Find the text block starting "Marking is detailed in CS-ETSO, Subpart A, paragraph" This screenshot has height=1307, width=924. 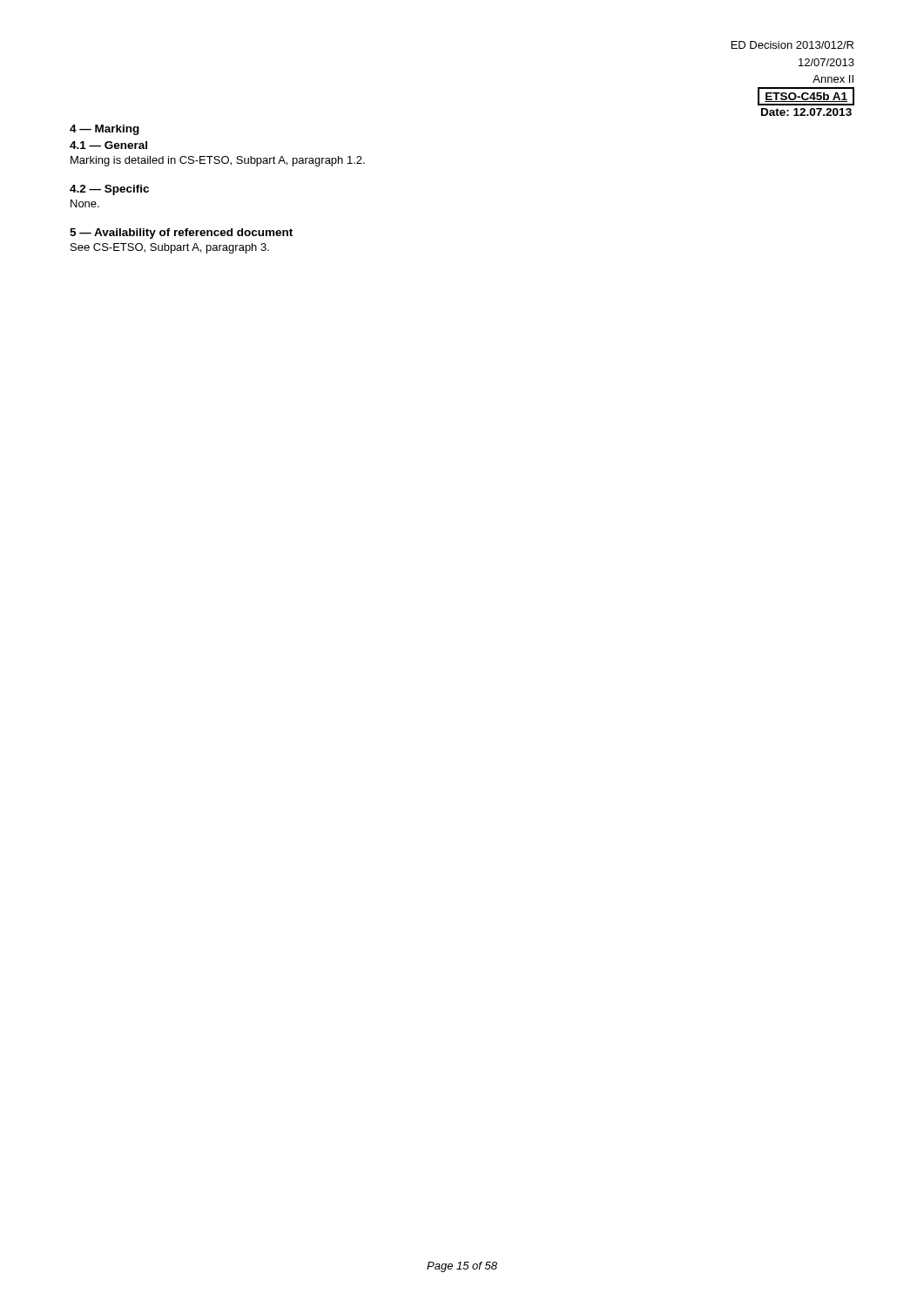tap(218, 160)
